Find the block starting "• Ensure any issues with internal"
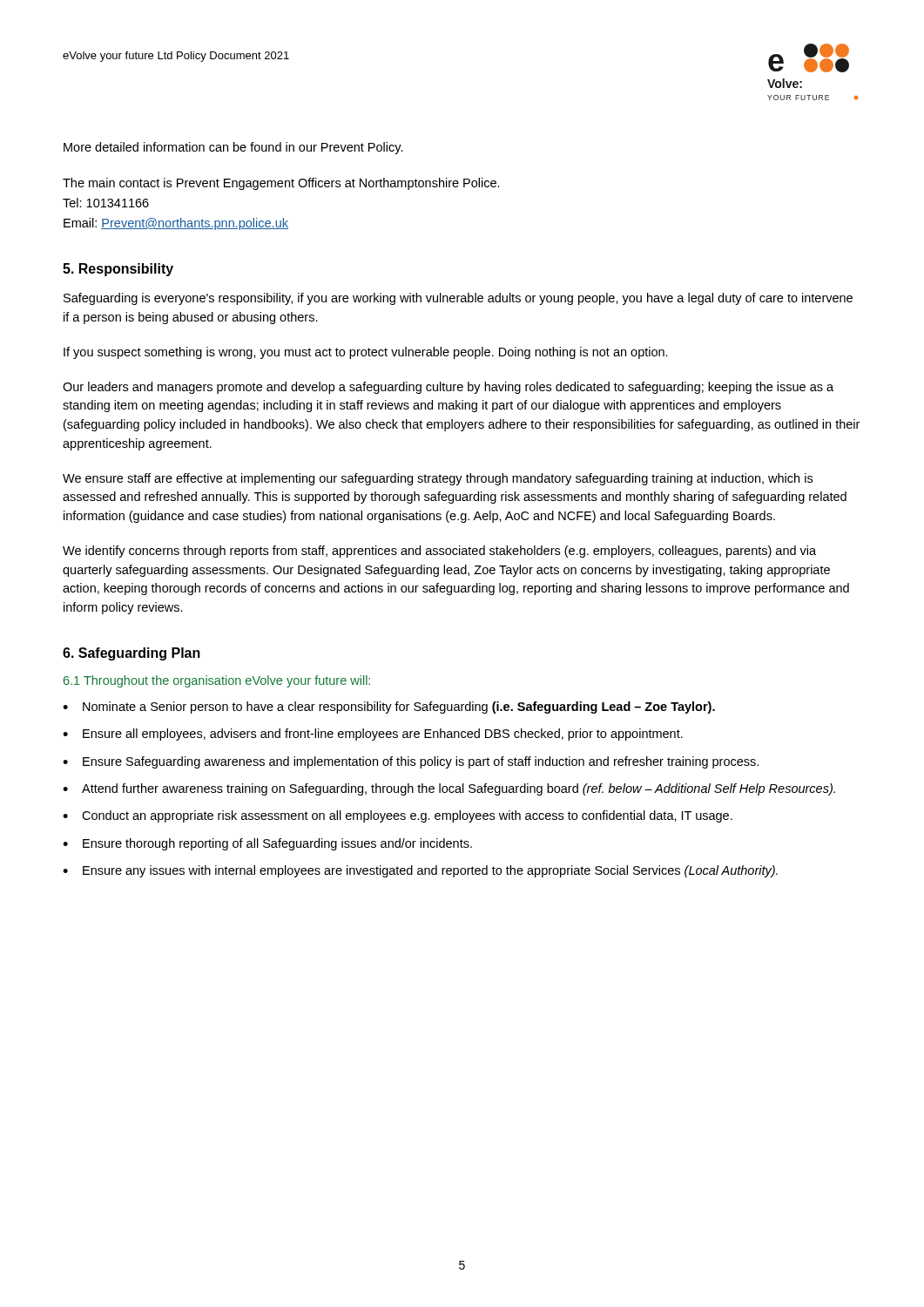 click(x=462, y=872)
